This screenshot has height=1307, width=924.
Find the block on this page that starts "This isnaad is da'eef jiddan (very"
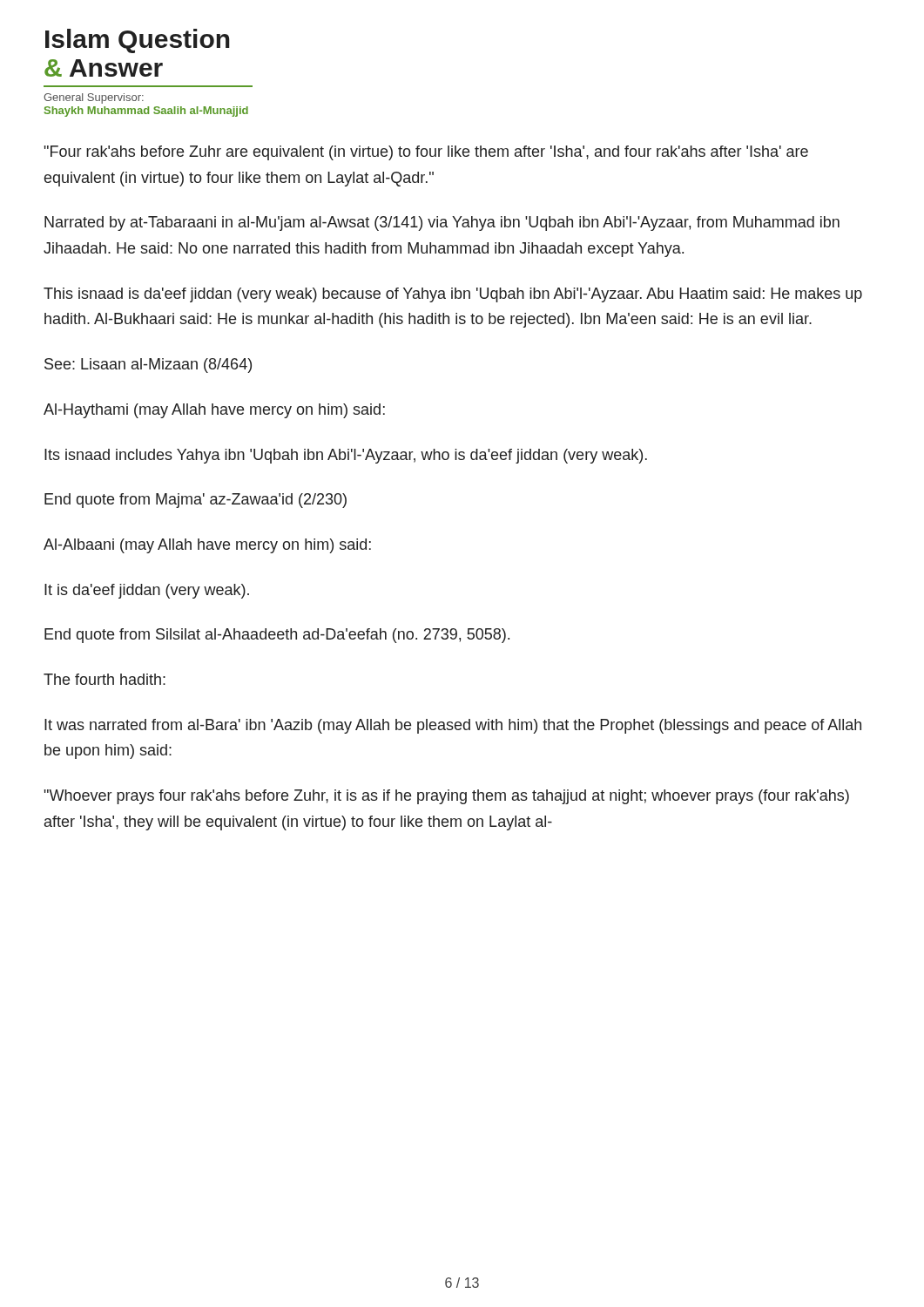click(x=453, y=306)
